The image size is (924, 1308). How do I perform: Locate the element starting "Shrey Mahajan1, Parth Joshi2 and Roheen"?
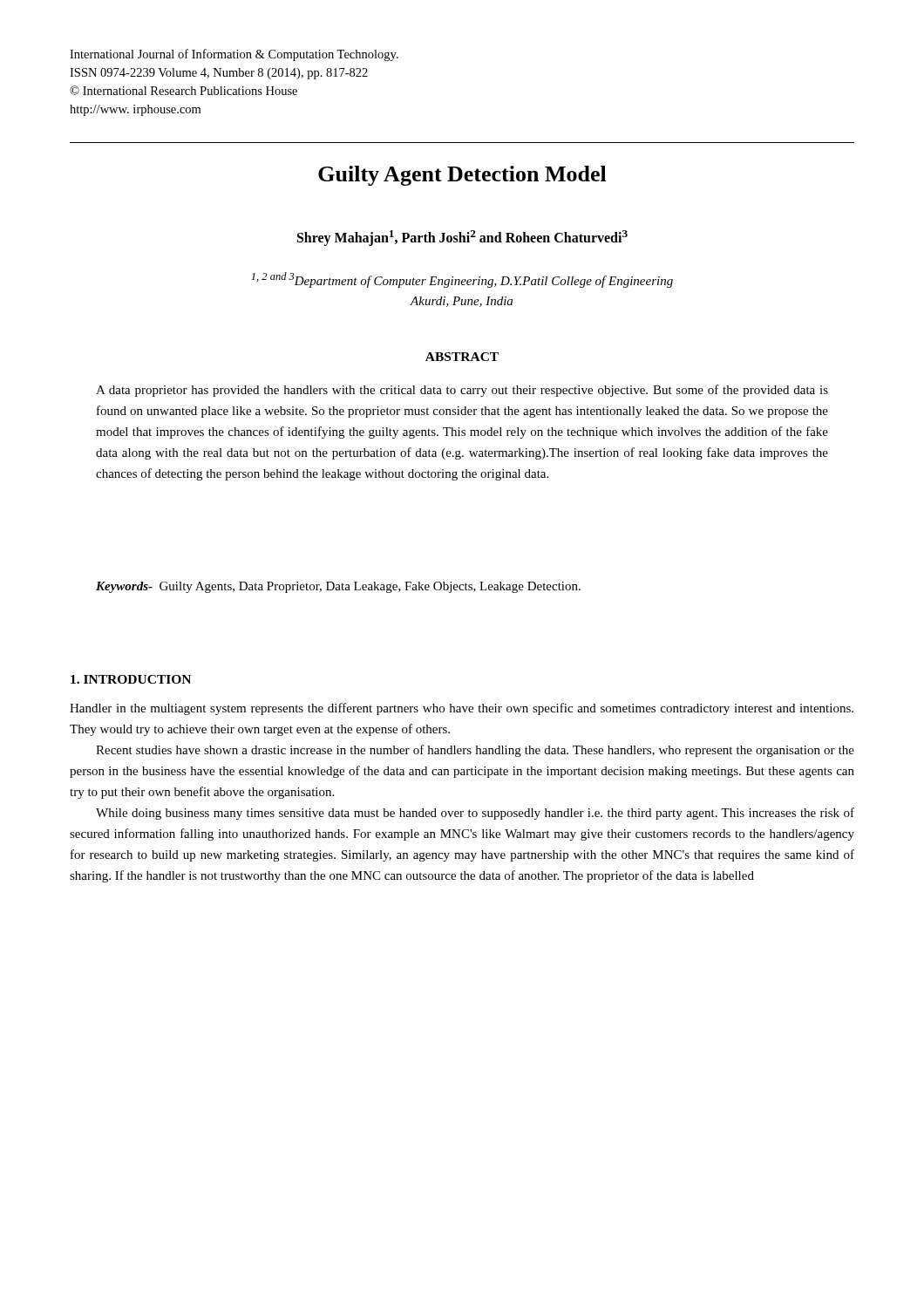(x=462, y=236)
